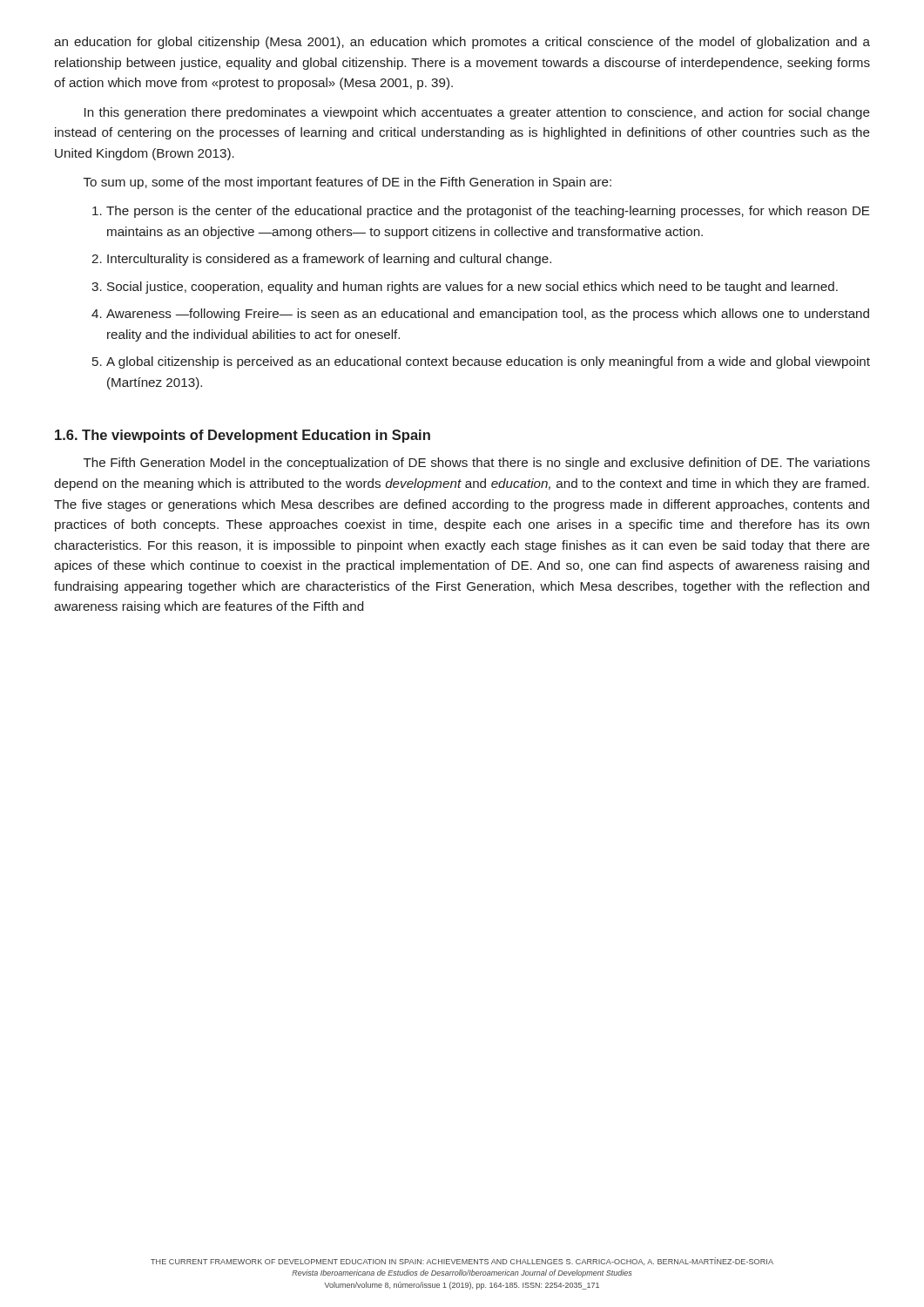Find the block on this page that starts "In this generation there predominates a viewpoint which"
The width and height of the screenshot is (924, 1307).
[462, 132]
